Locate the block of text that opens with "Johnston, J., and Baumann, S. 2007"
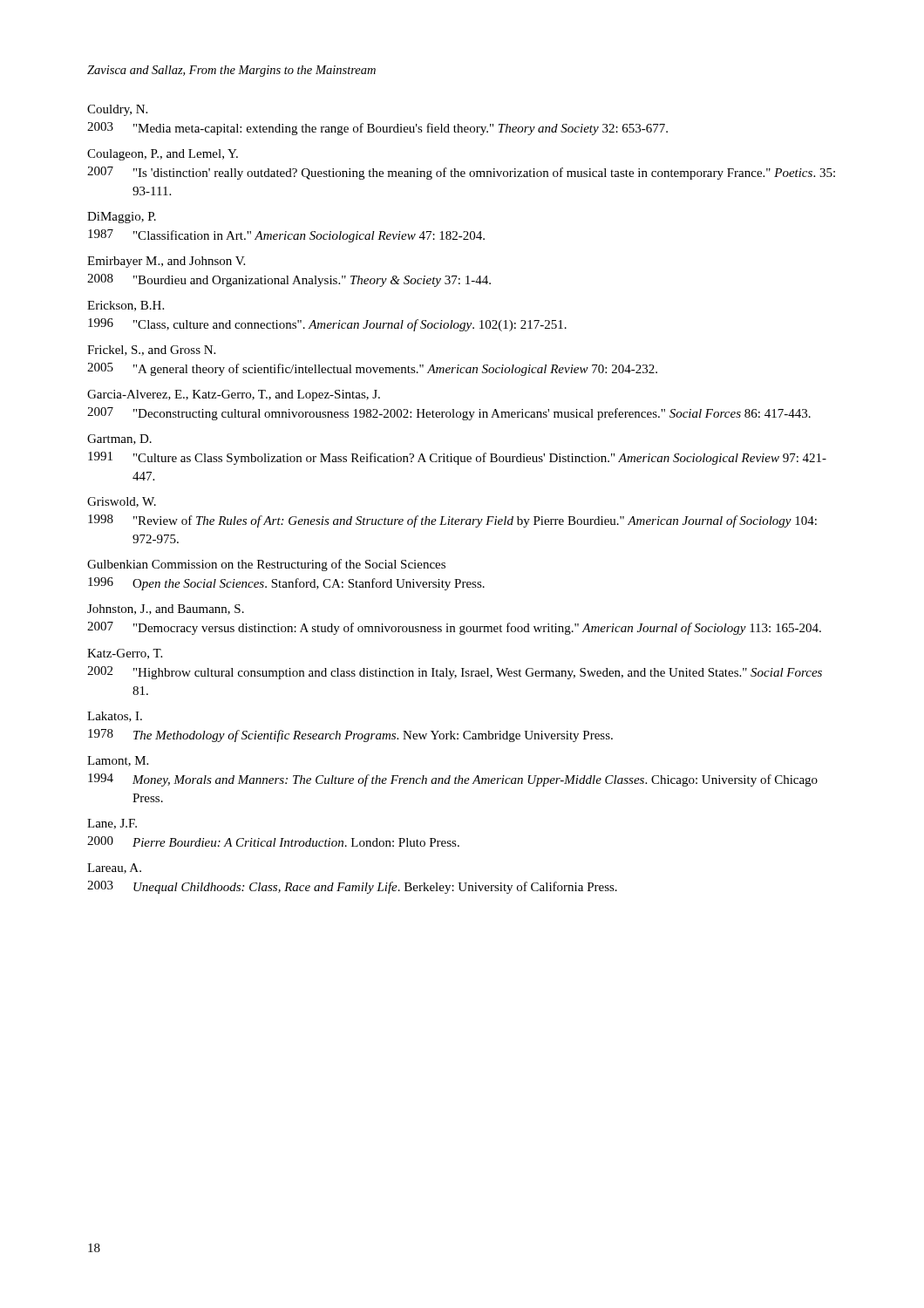Screen dimensions: 1308x924 (x=462, y=620)
